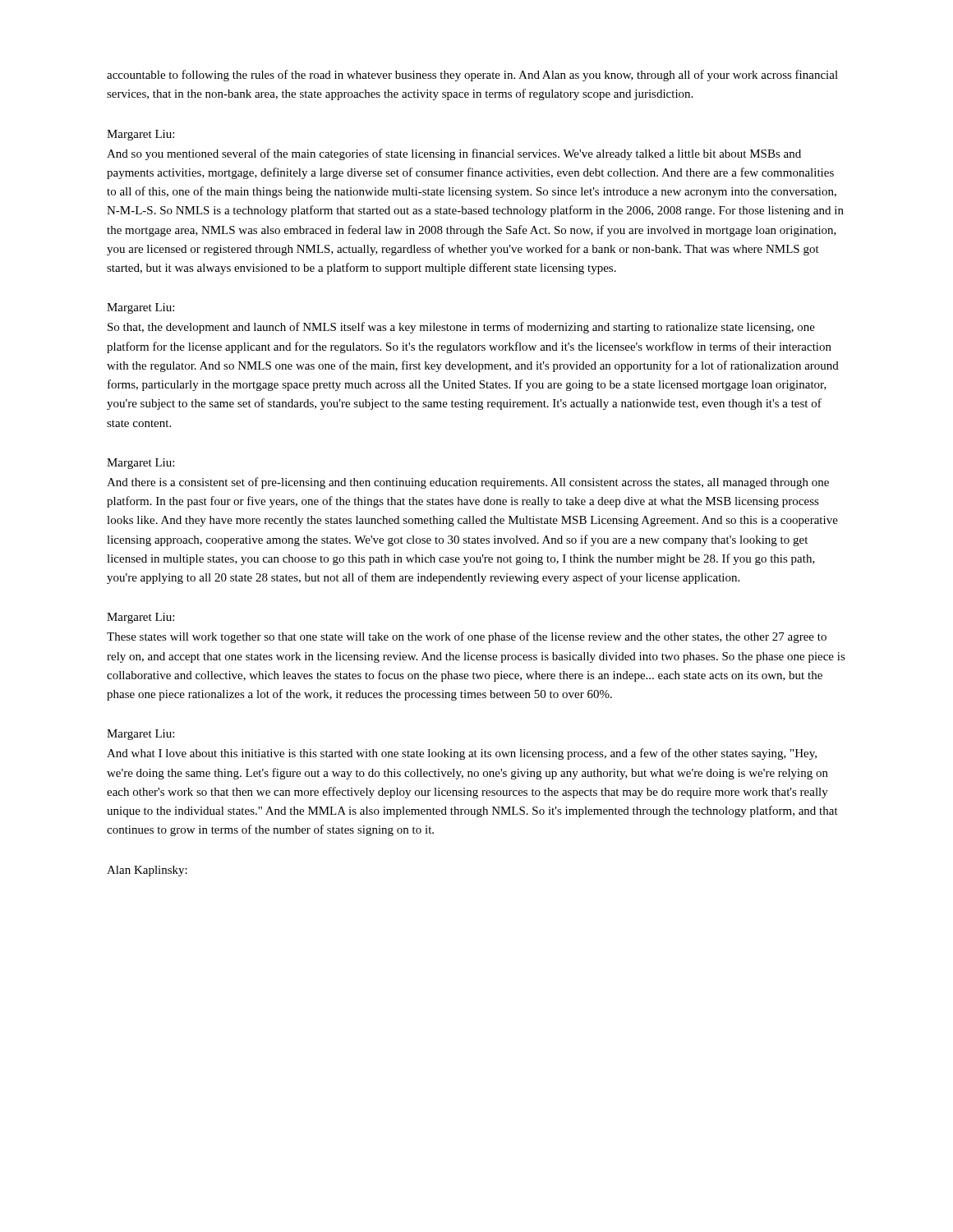Where is the passage that starts "accountable to following the rules of the"?
Viewport: 953px width, 1232px height.
coord(476,85)
